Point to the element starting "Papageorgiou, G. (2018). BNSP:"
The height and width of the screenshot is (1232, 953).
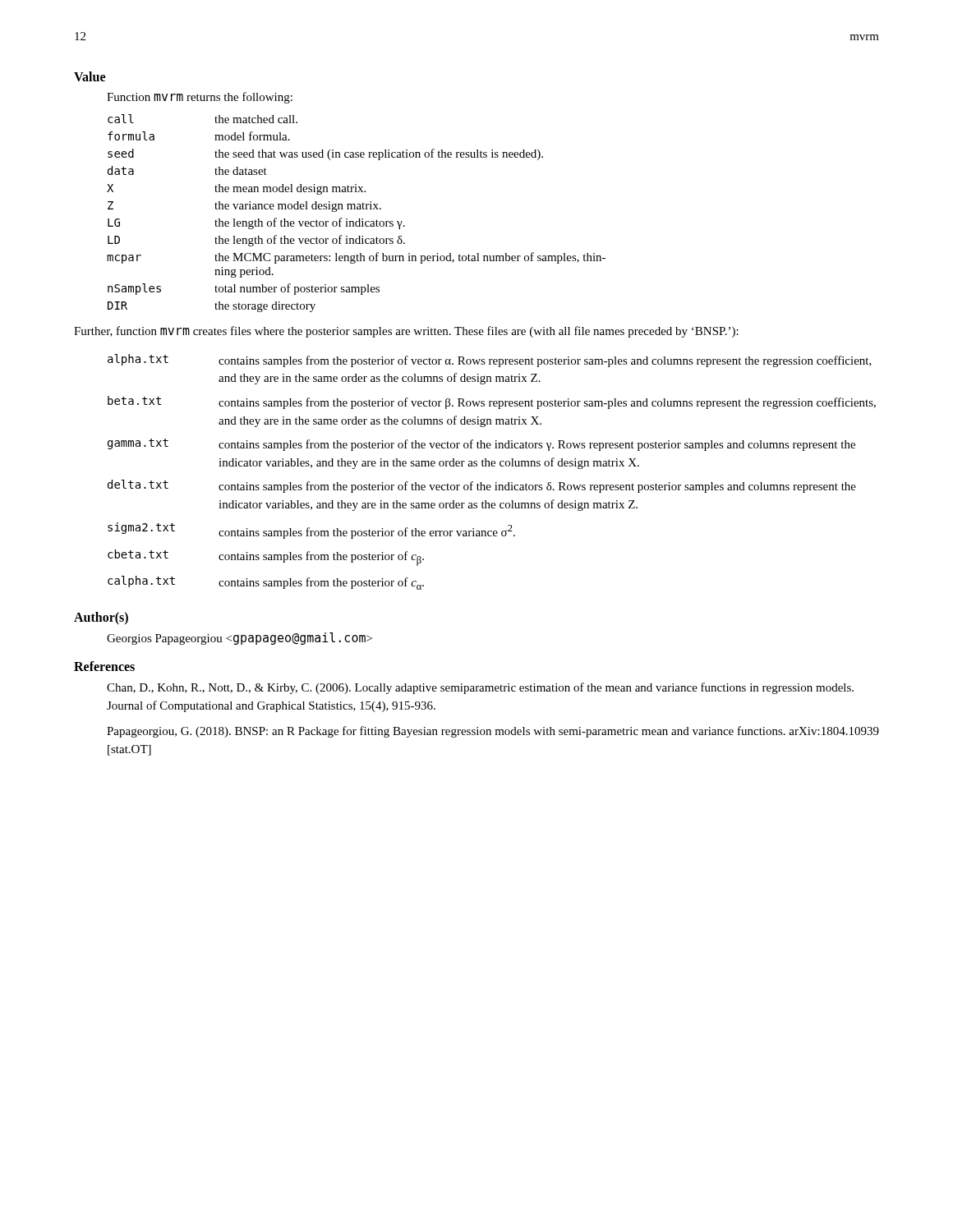point(493,740)
